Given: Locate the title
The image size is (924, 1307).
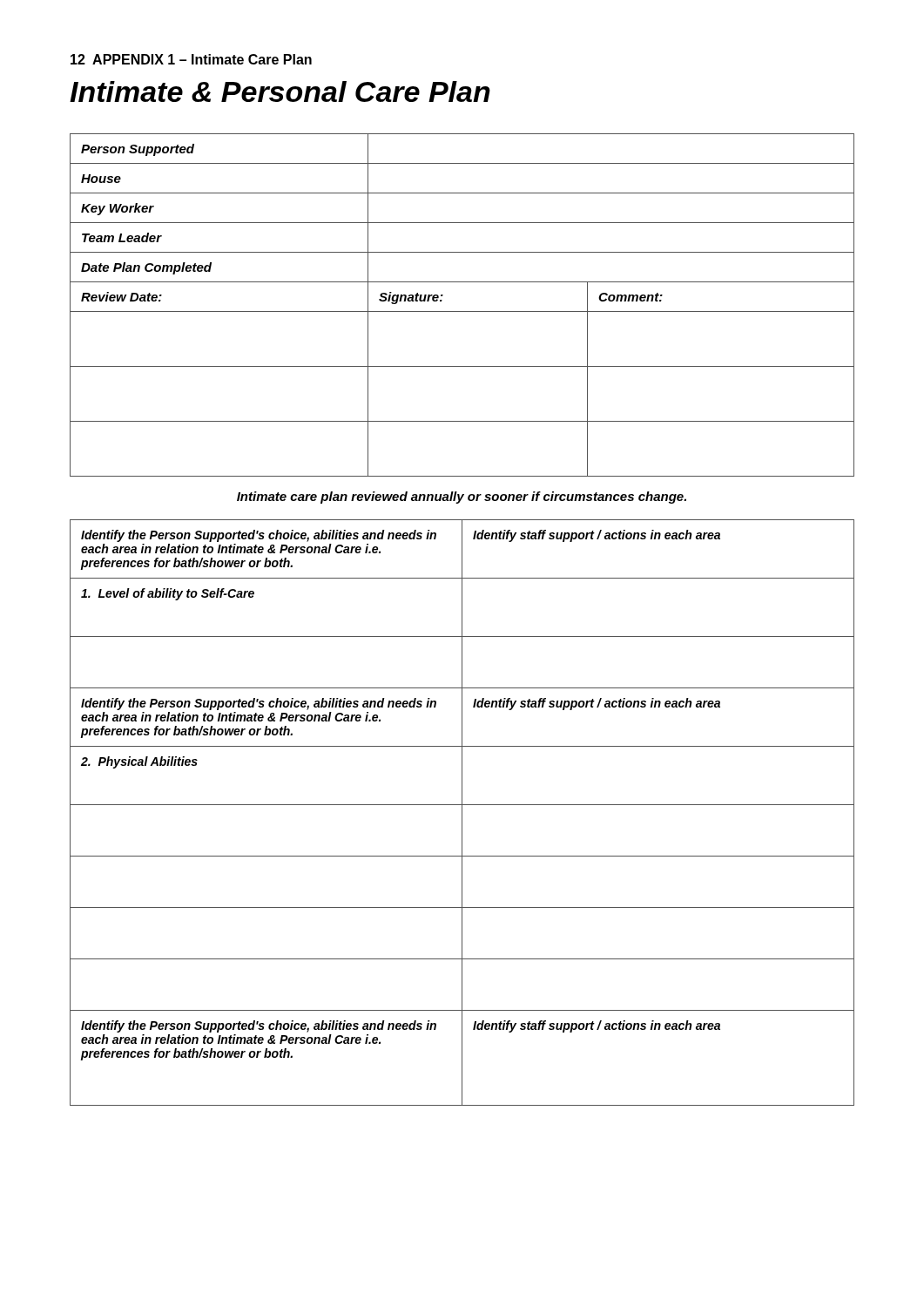Looking at the screenshot, I should coord(280,91).
